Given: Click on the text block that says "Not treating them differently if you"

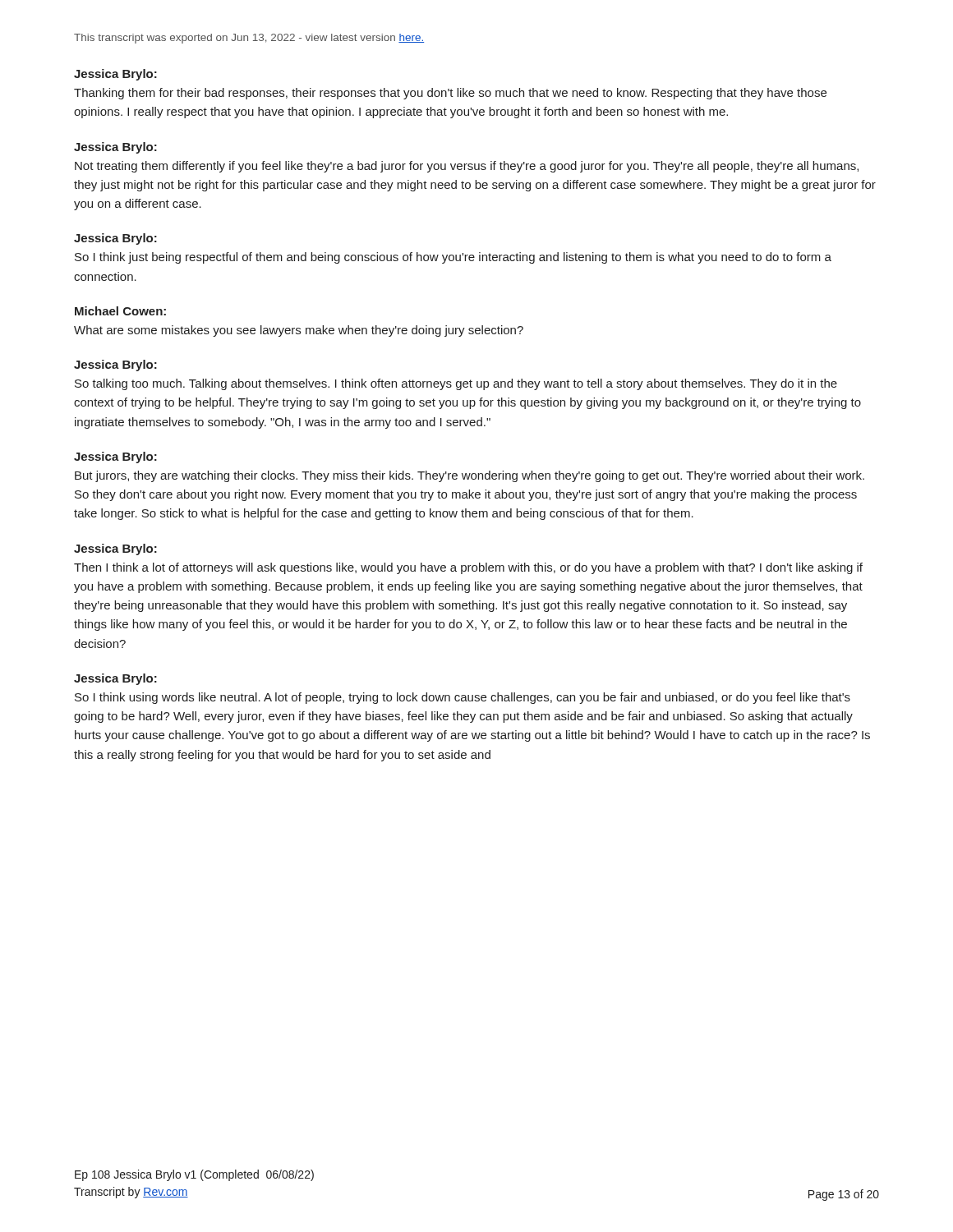Looking at the screenshot, I should click(x=475, y=184).
